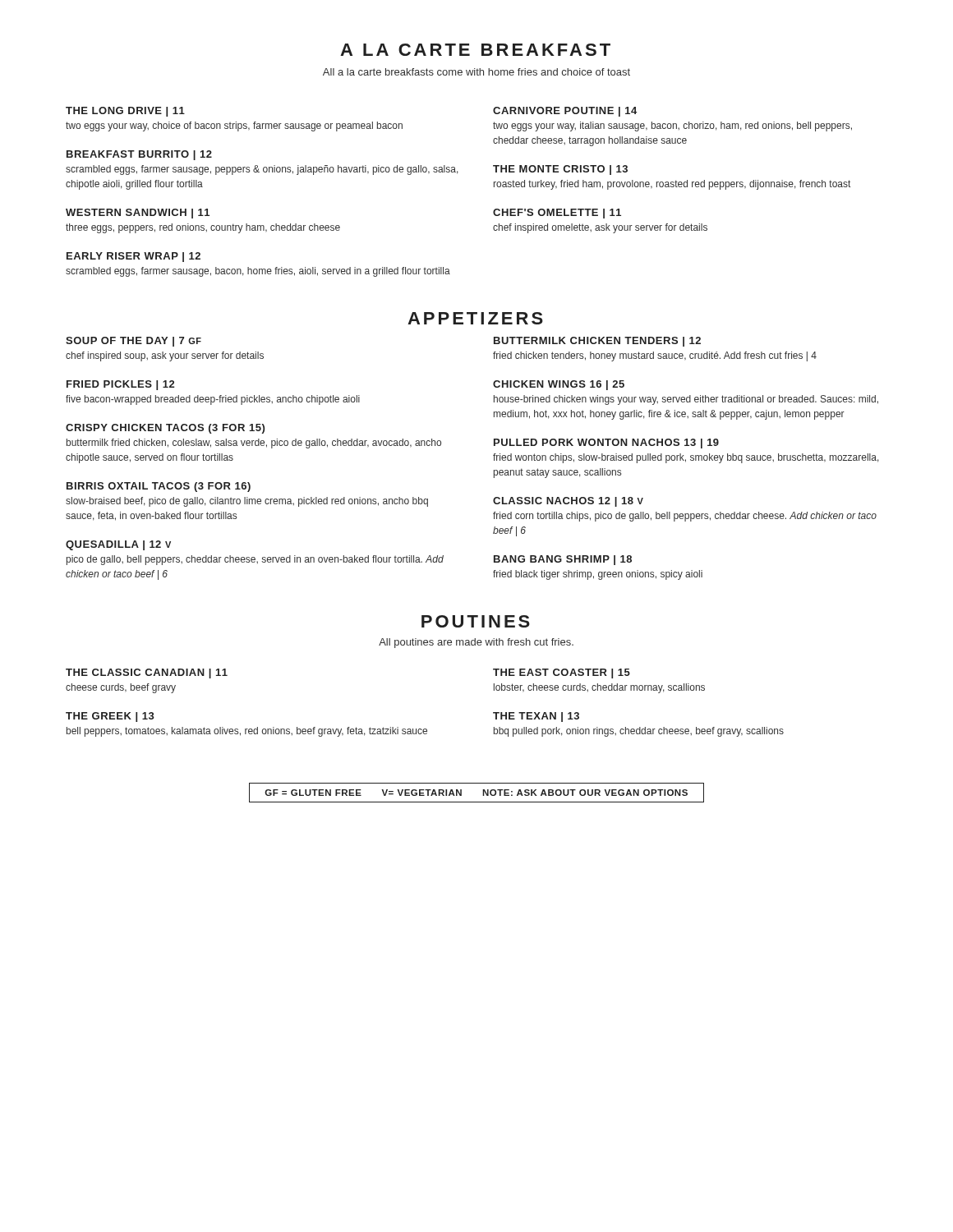Screen dimensions: 1232x953
Task: Select the region starting "THE EAST COASTER | 15 lobster, cheese"
Action: point(690,680)
